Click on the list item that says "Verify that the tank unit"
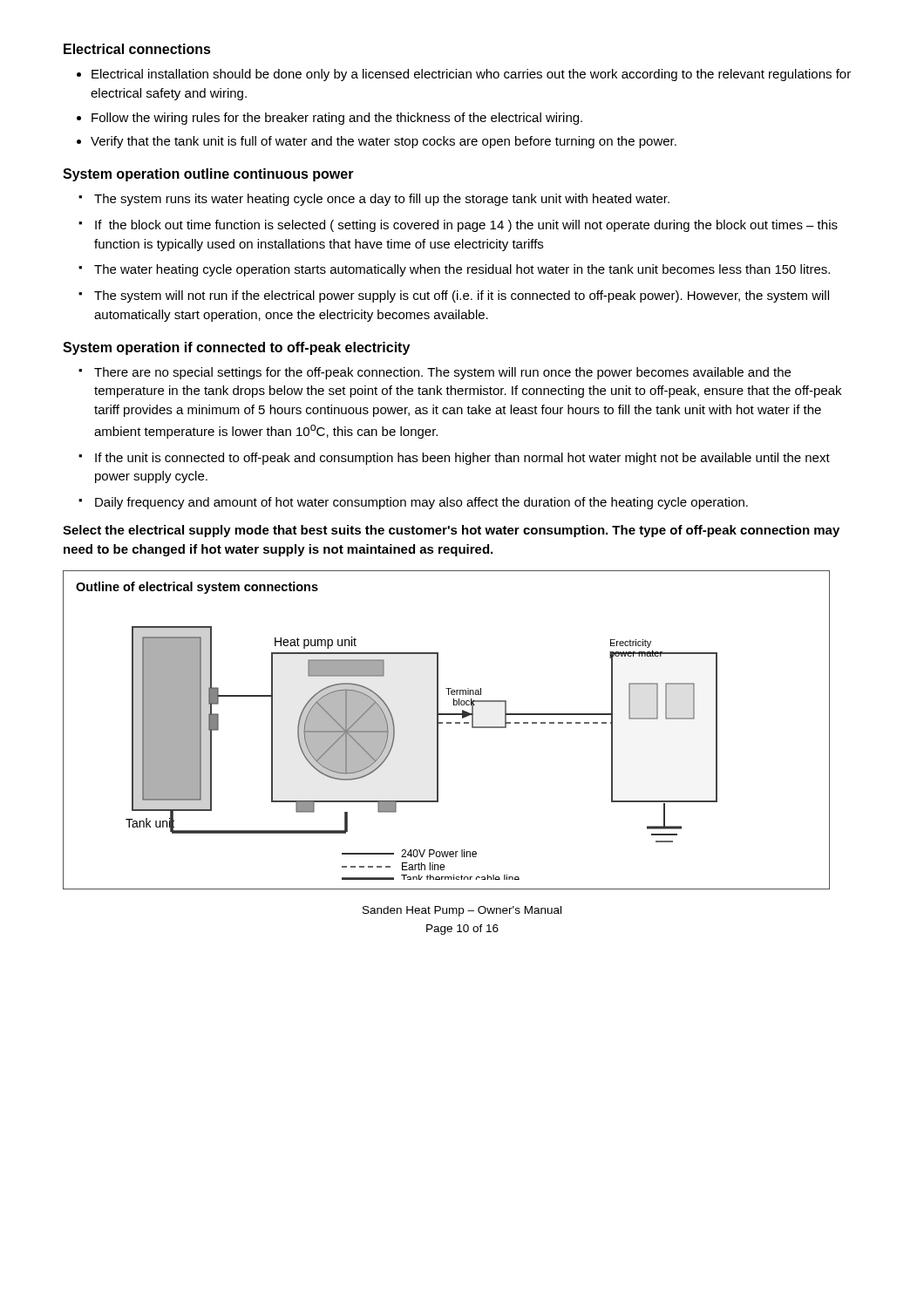 tap(384, 141)
